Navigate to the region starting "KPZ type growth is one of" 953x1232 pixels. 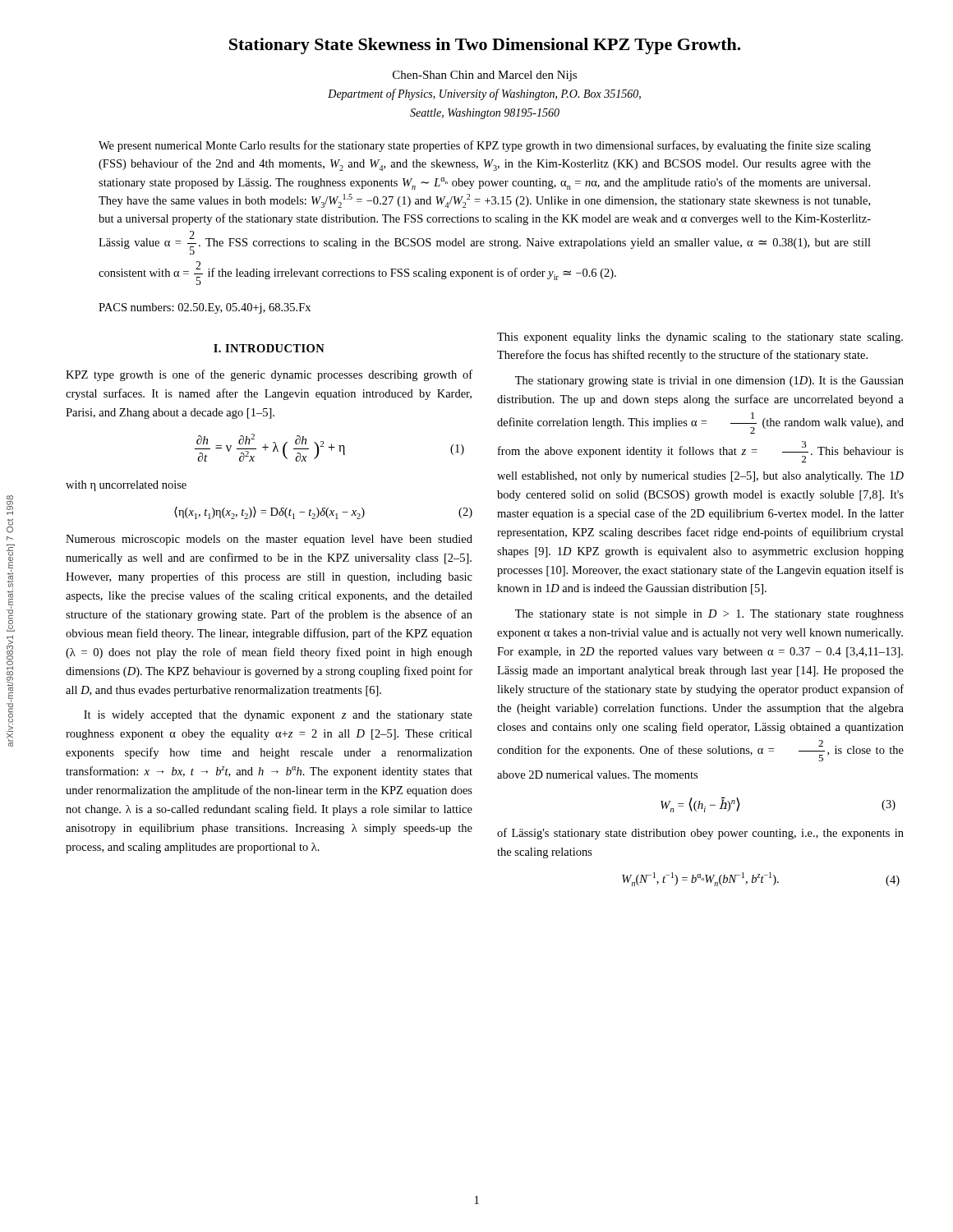(269, 394)
